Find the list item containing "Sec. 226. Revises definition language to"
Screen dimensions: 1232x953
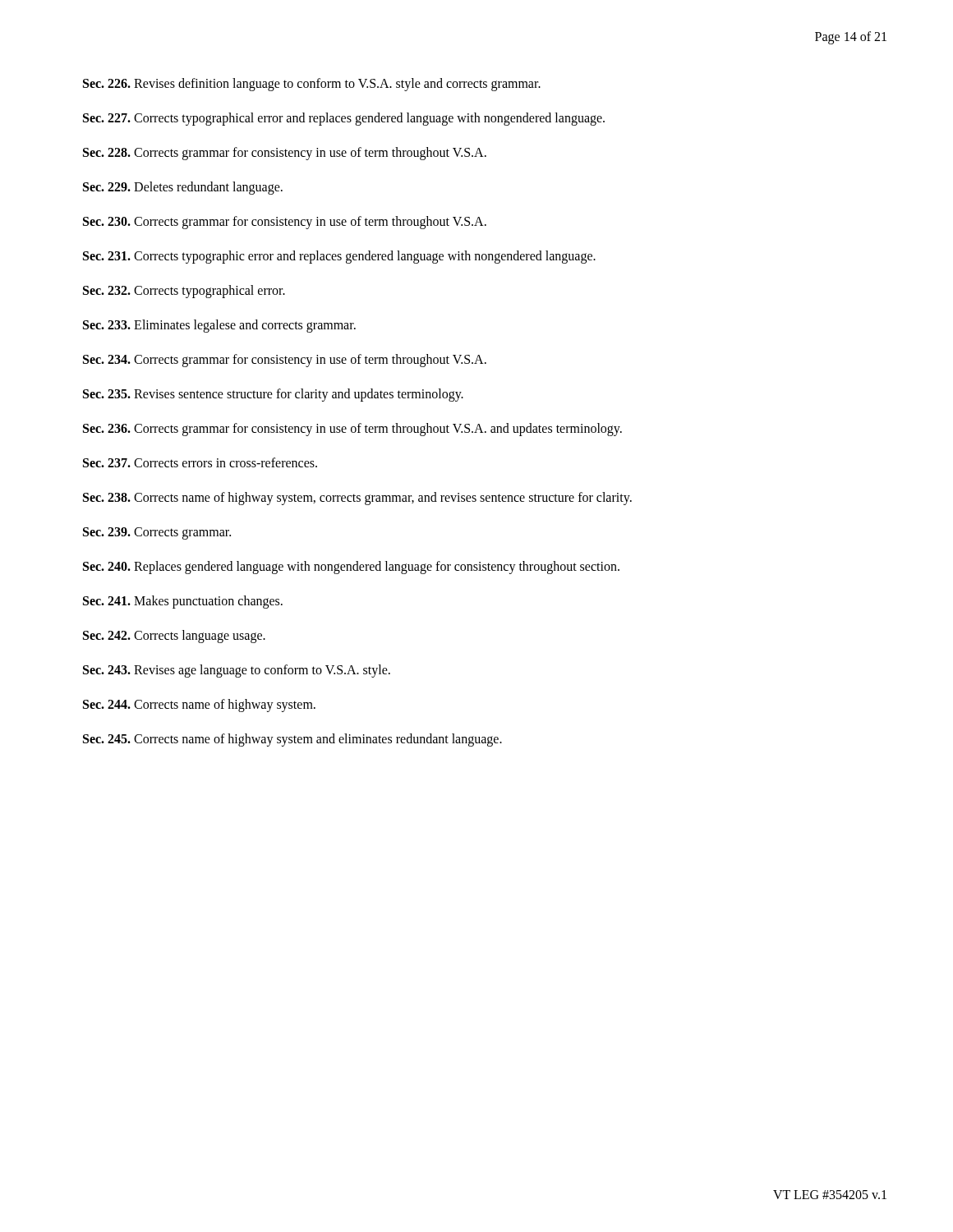coord(312,83)
